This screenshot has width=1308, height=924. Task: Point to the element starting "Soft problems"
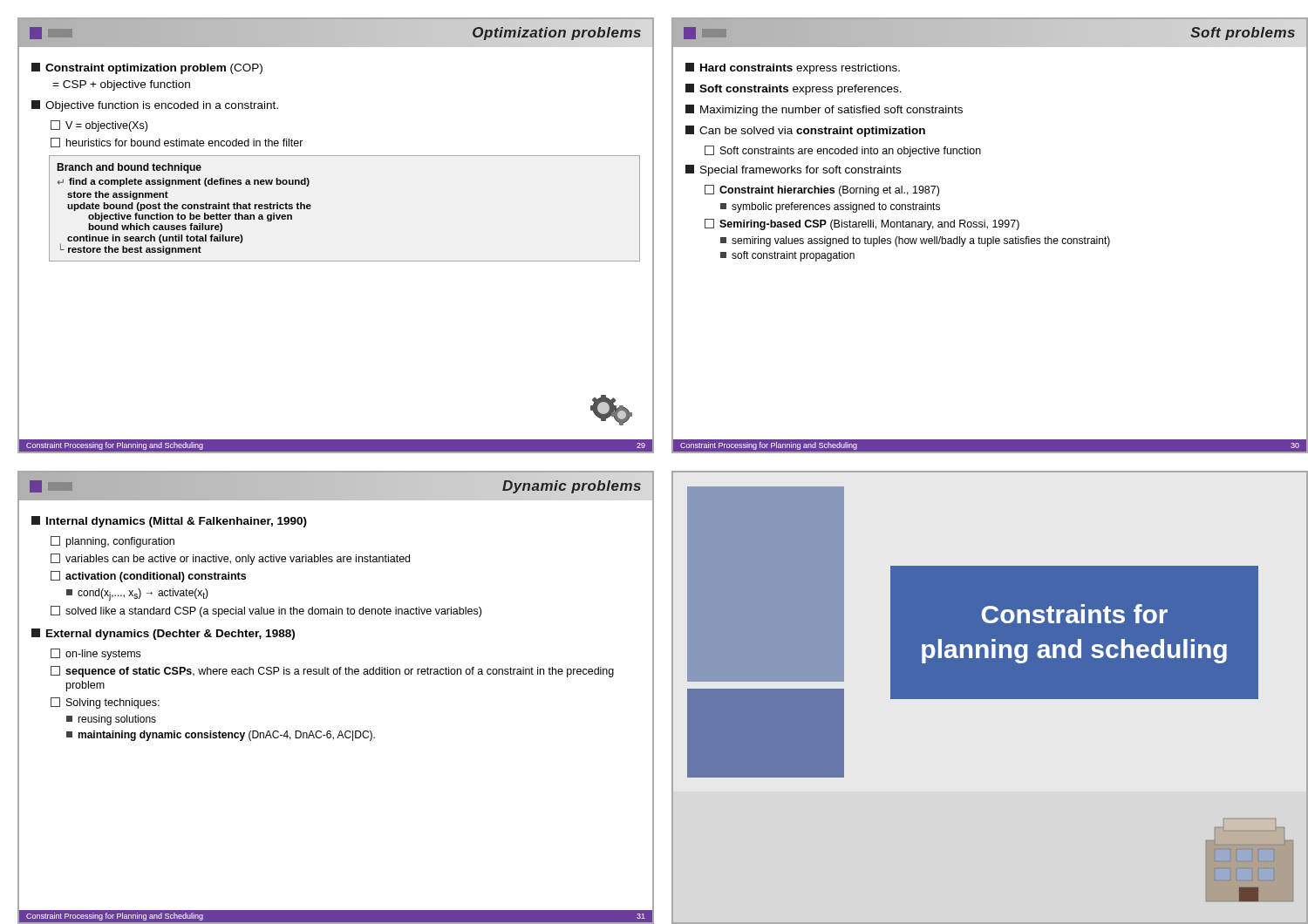coord(1243,33)
